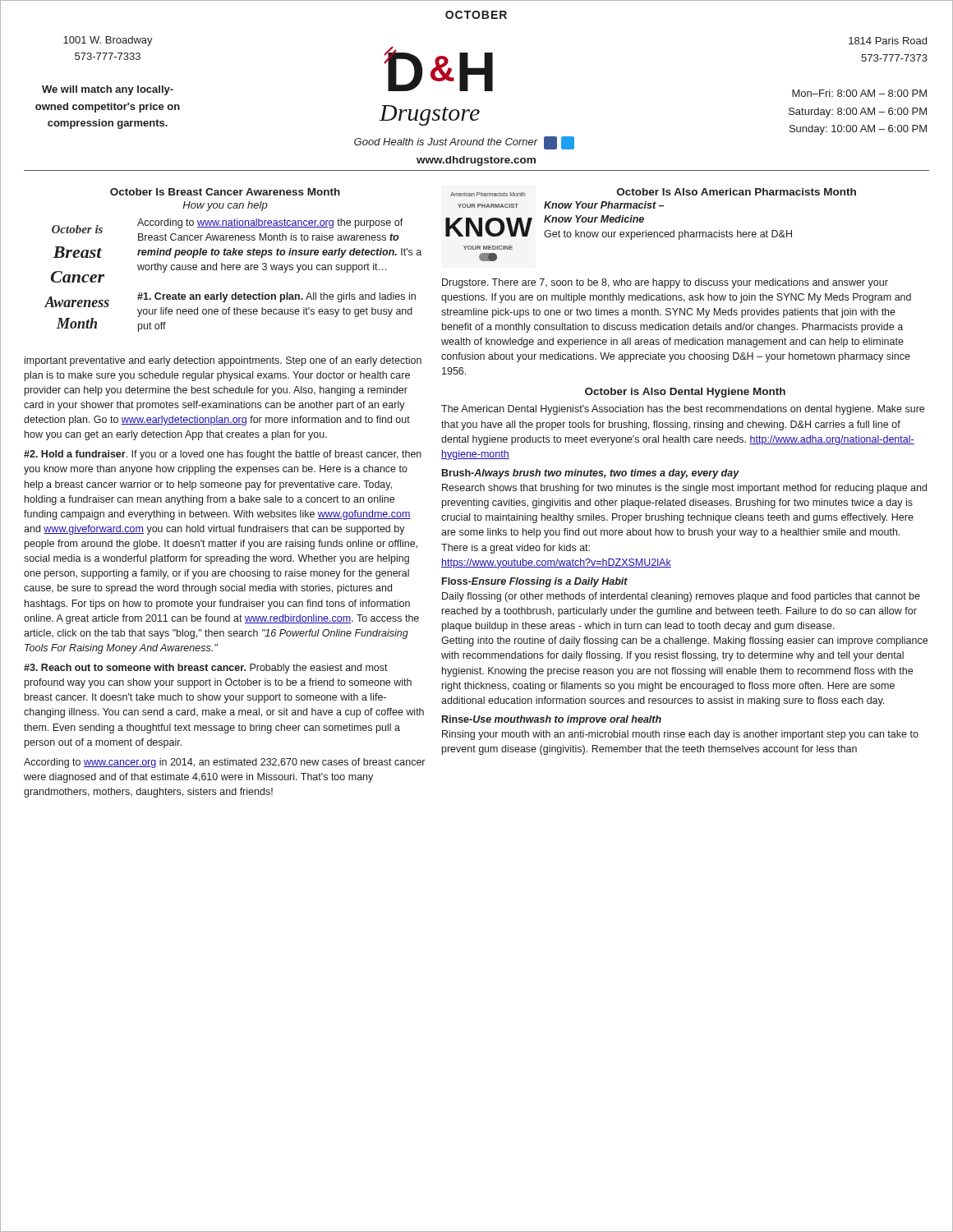The image size is (953, 1232).
Task: Select the text block that reads "1001 W. Broadway 573-777-7333 We"
Action: pos(108,82)
